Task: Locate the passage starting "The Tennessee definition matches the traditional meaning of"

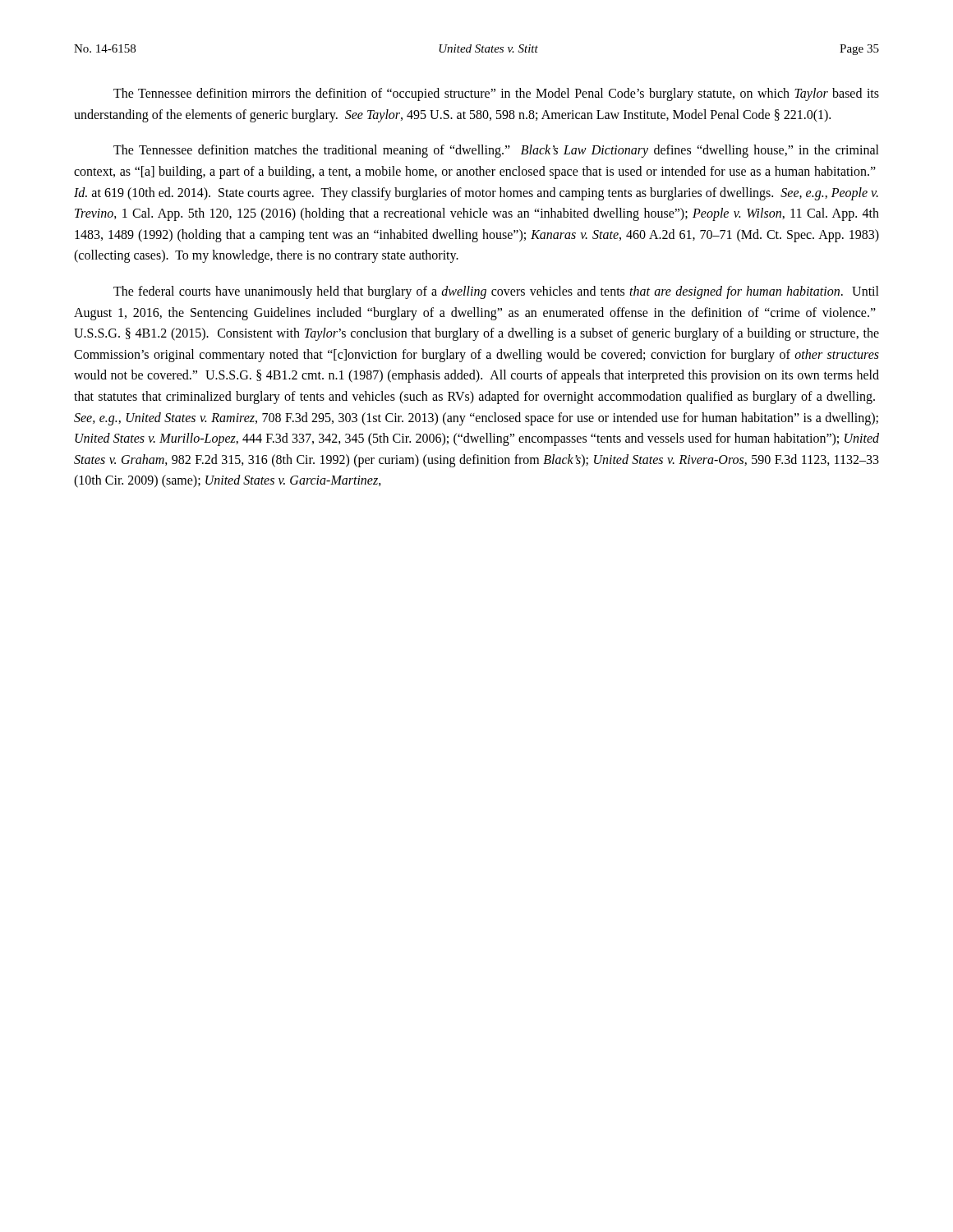Action: [x=476, y=203]
